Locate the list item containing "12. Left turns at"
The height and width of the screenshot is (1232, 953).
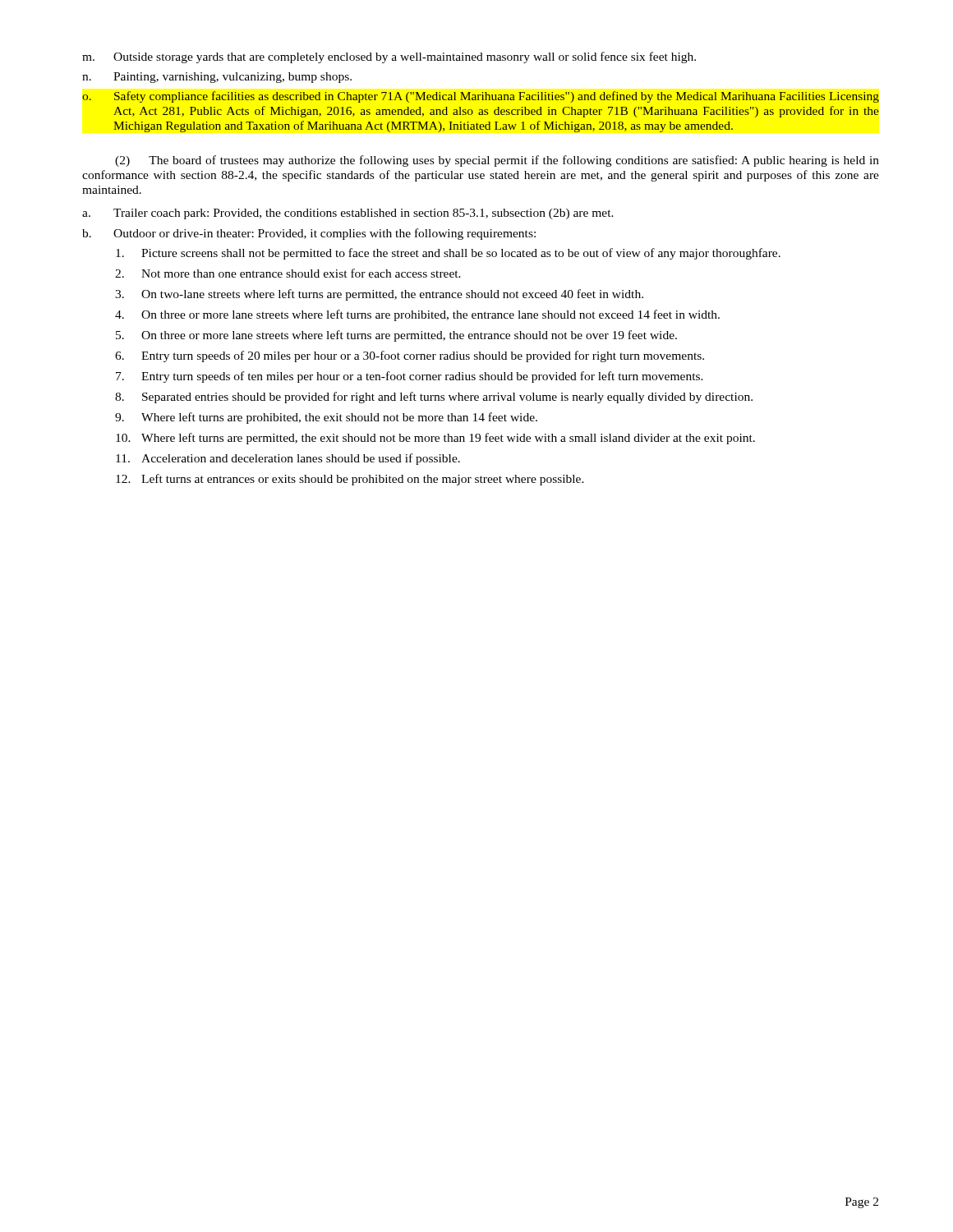click(349, 479)
